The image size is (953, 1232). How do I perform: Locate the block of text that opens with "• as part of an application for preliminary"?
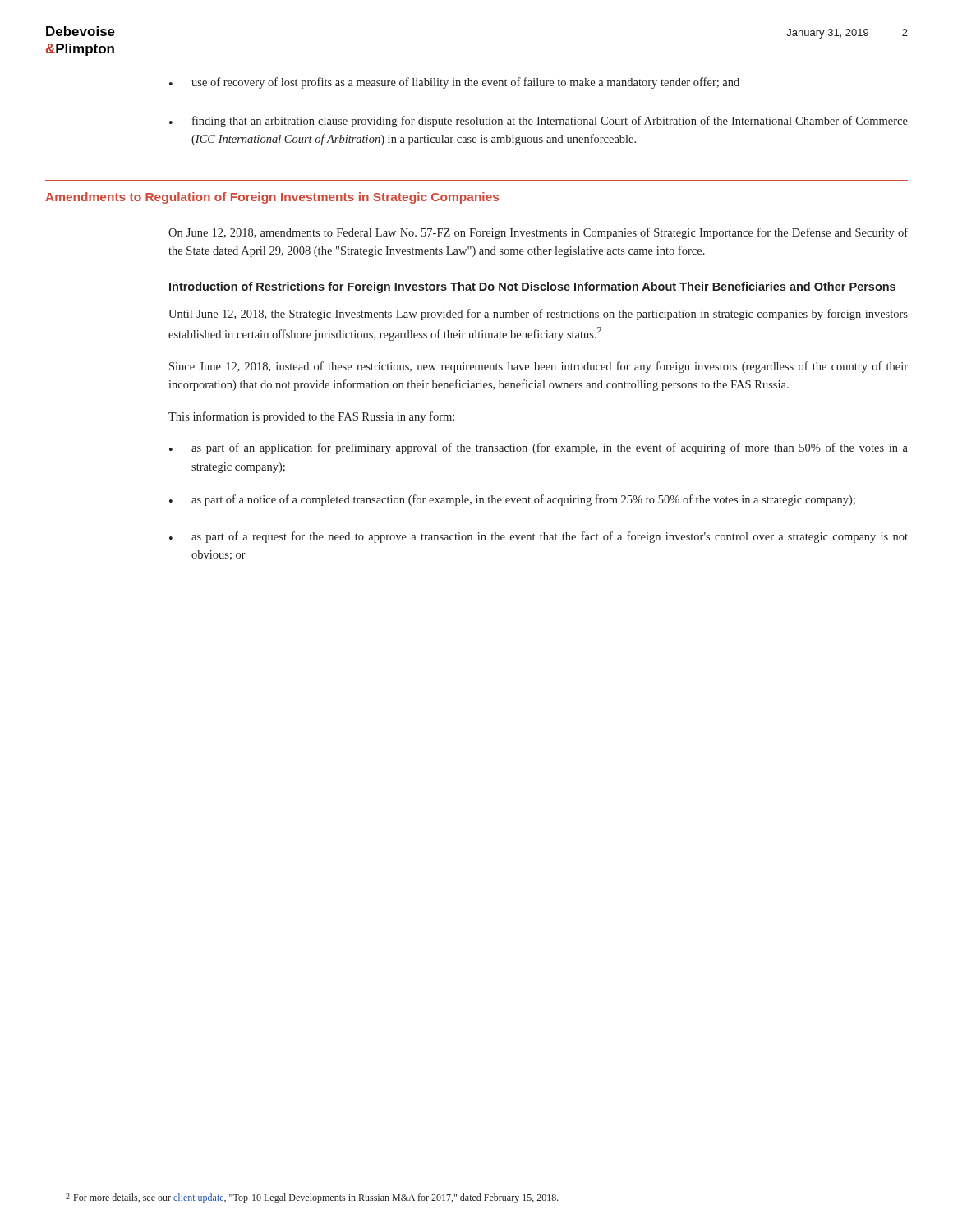click(538, 457)
